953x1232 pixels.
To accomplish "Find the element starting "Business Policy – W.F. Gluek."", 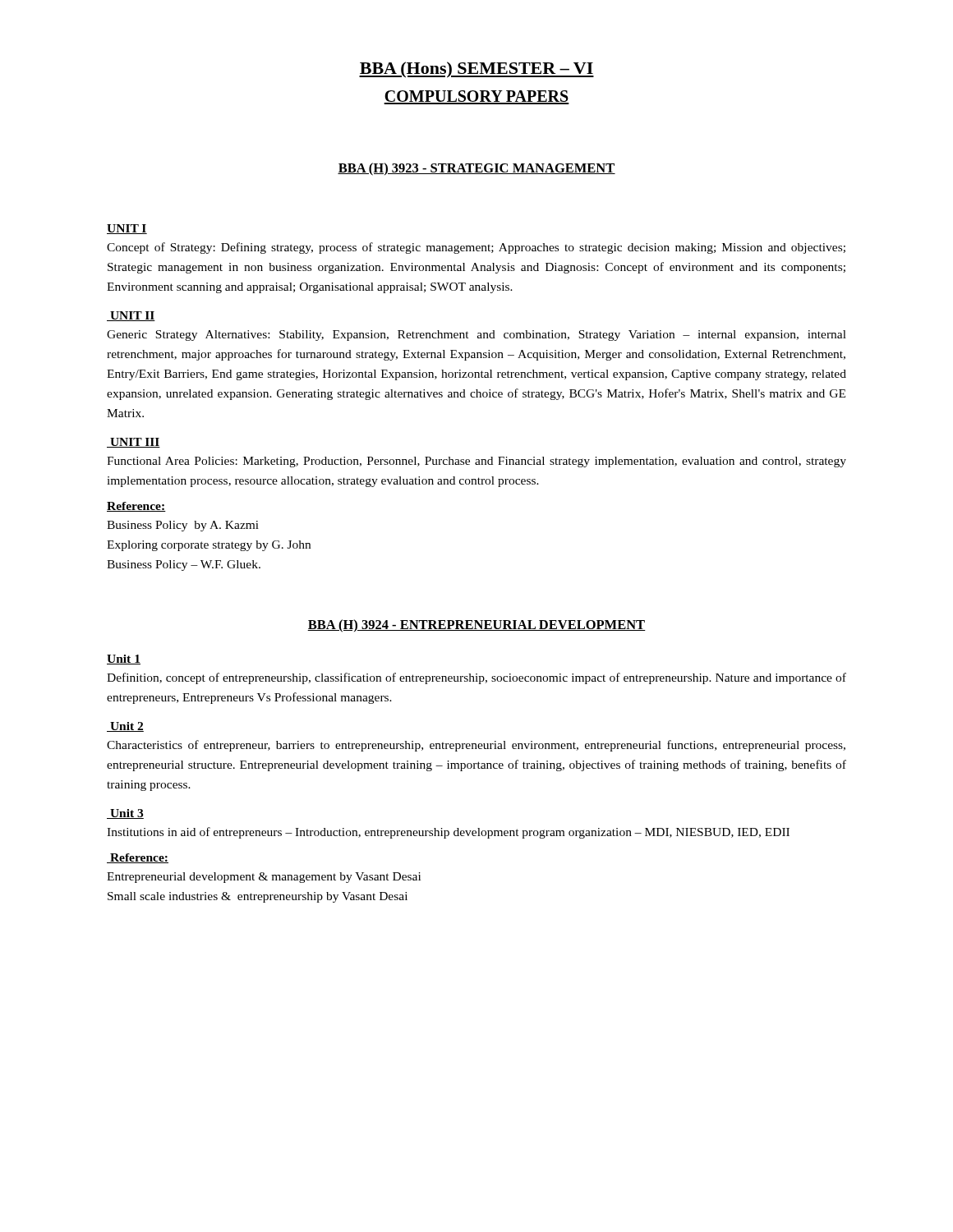I will coord(184,565).
